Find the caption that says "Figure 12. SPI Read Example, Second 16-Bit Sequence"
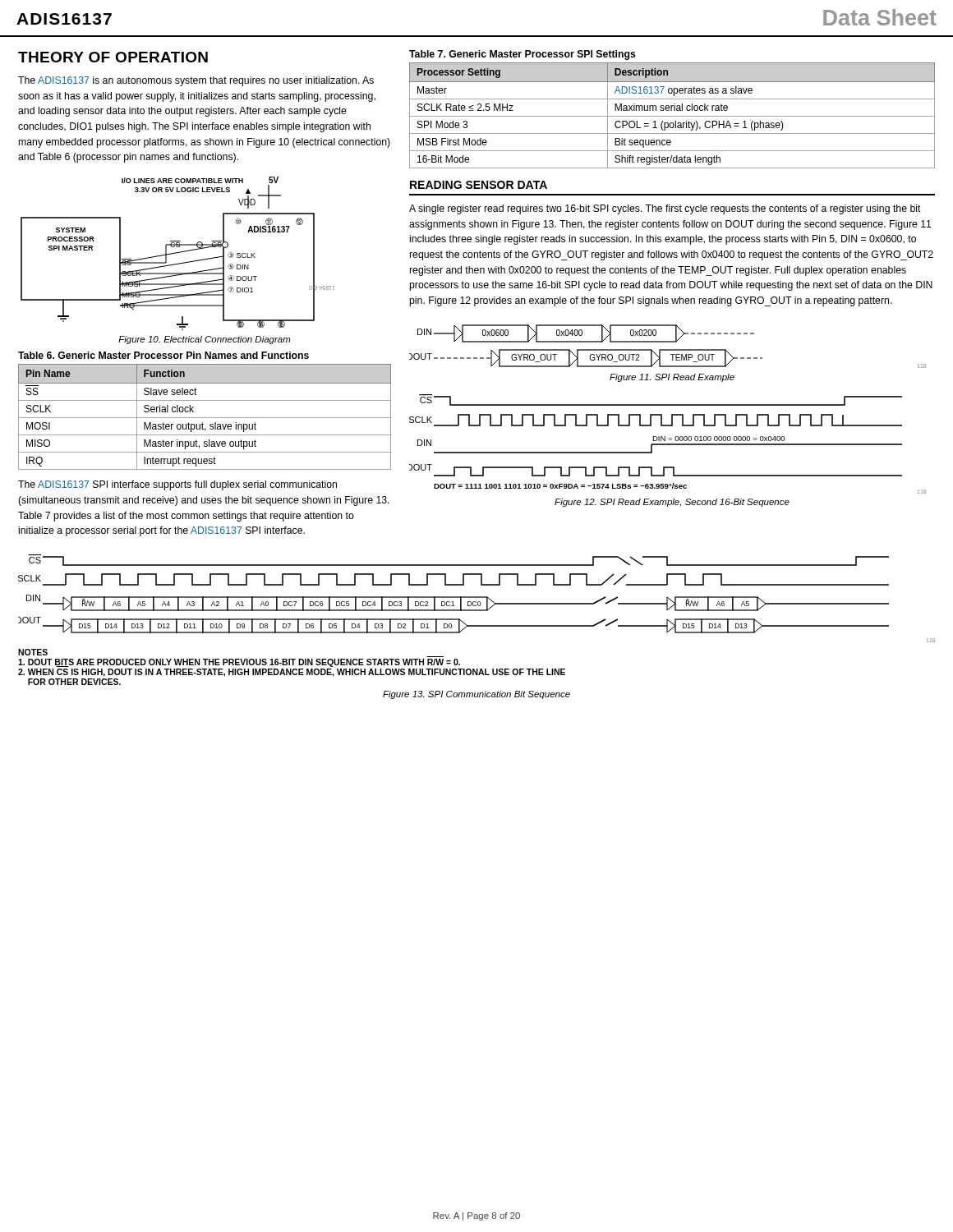Image resolution: width=953 pixels, height=1232 pixels. tap(672, 502)
